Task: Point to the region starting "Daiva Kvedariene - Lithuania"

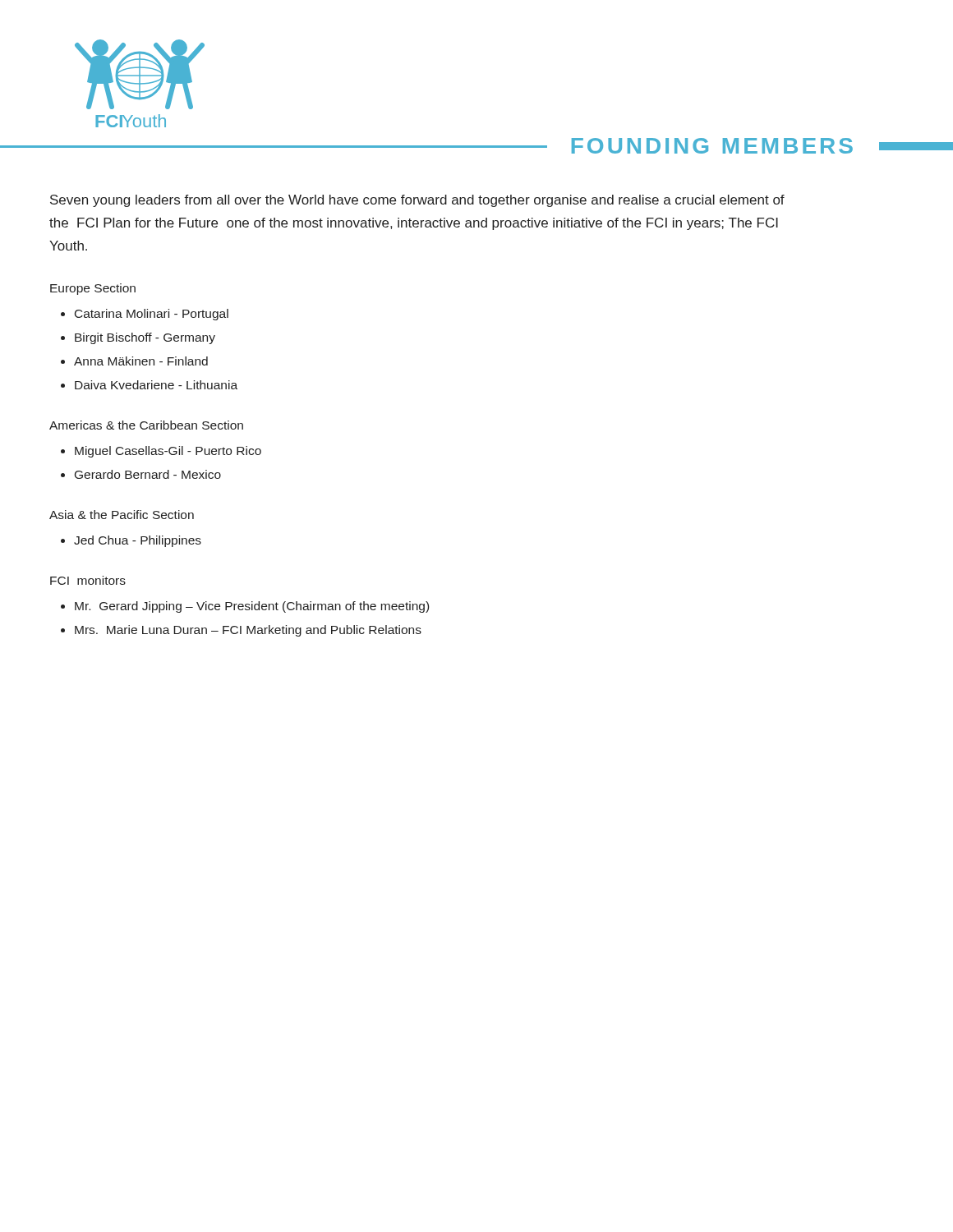Action: [x=156, y=385]
